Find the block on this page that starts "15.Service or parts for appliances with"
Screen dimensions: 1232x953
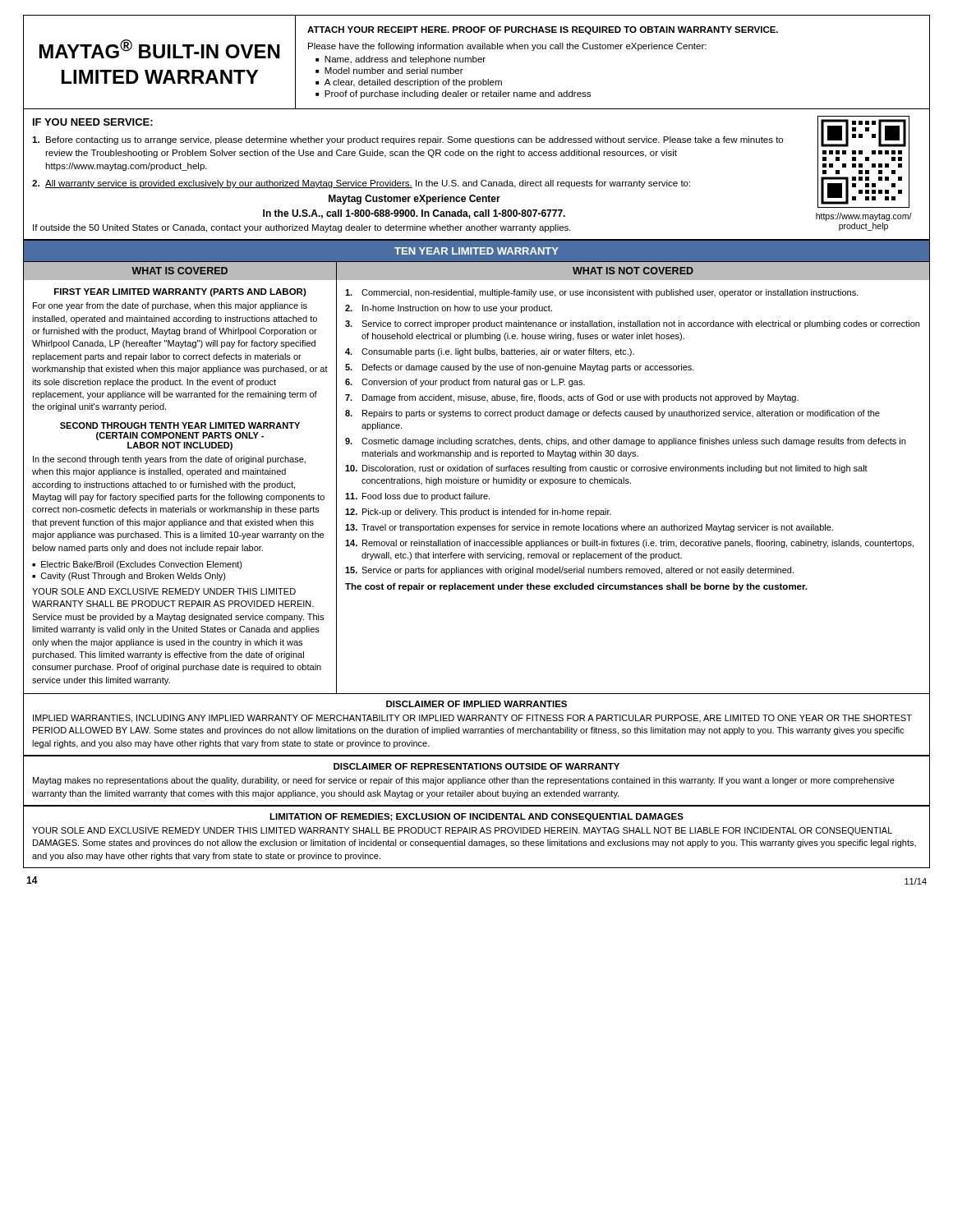[570, 571]
